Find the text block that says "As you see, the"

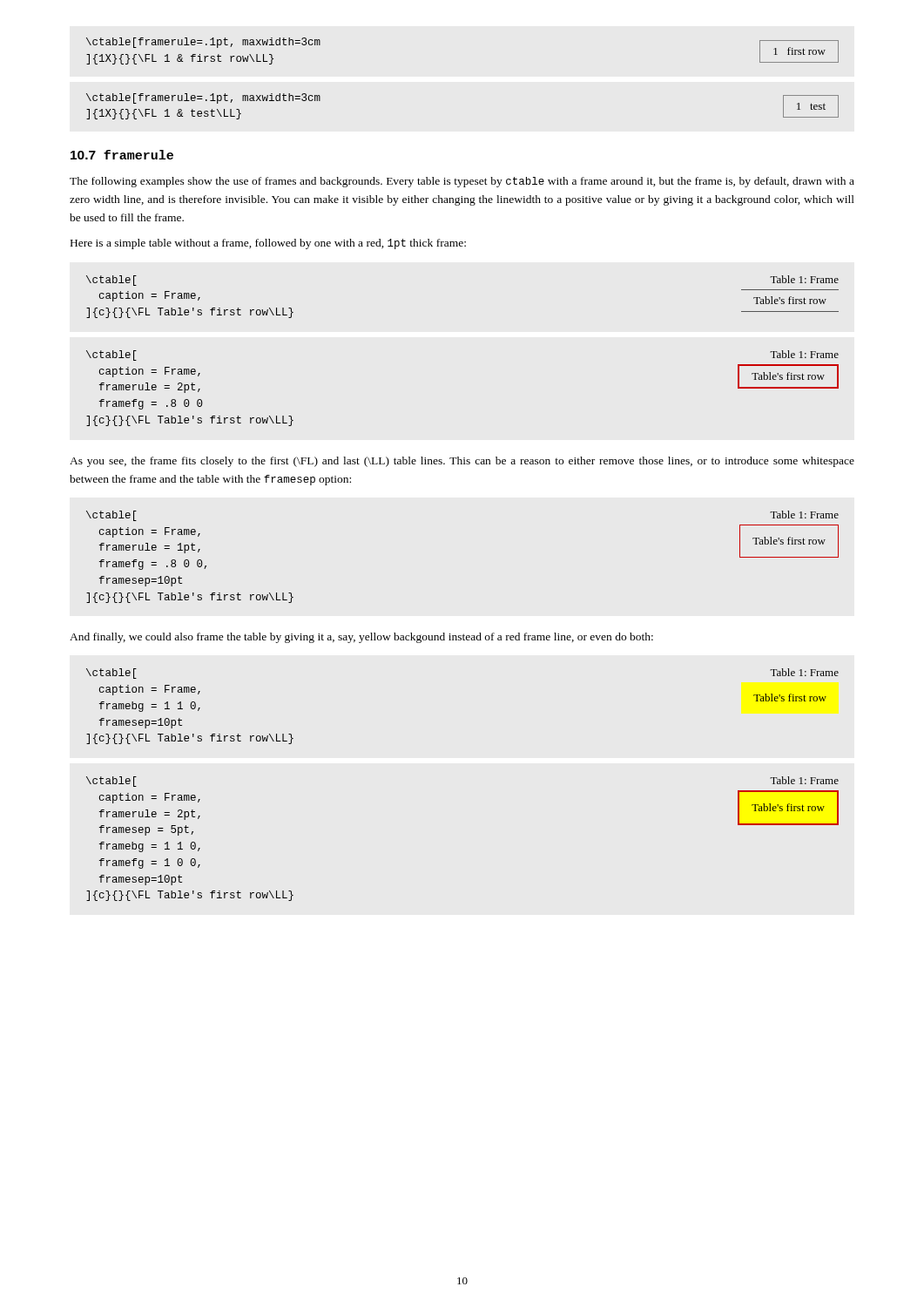[x=462, y=470]
